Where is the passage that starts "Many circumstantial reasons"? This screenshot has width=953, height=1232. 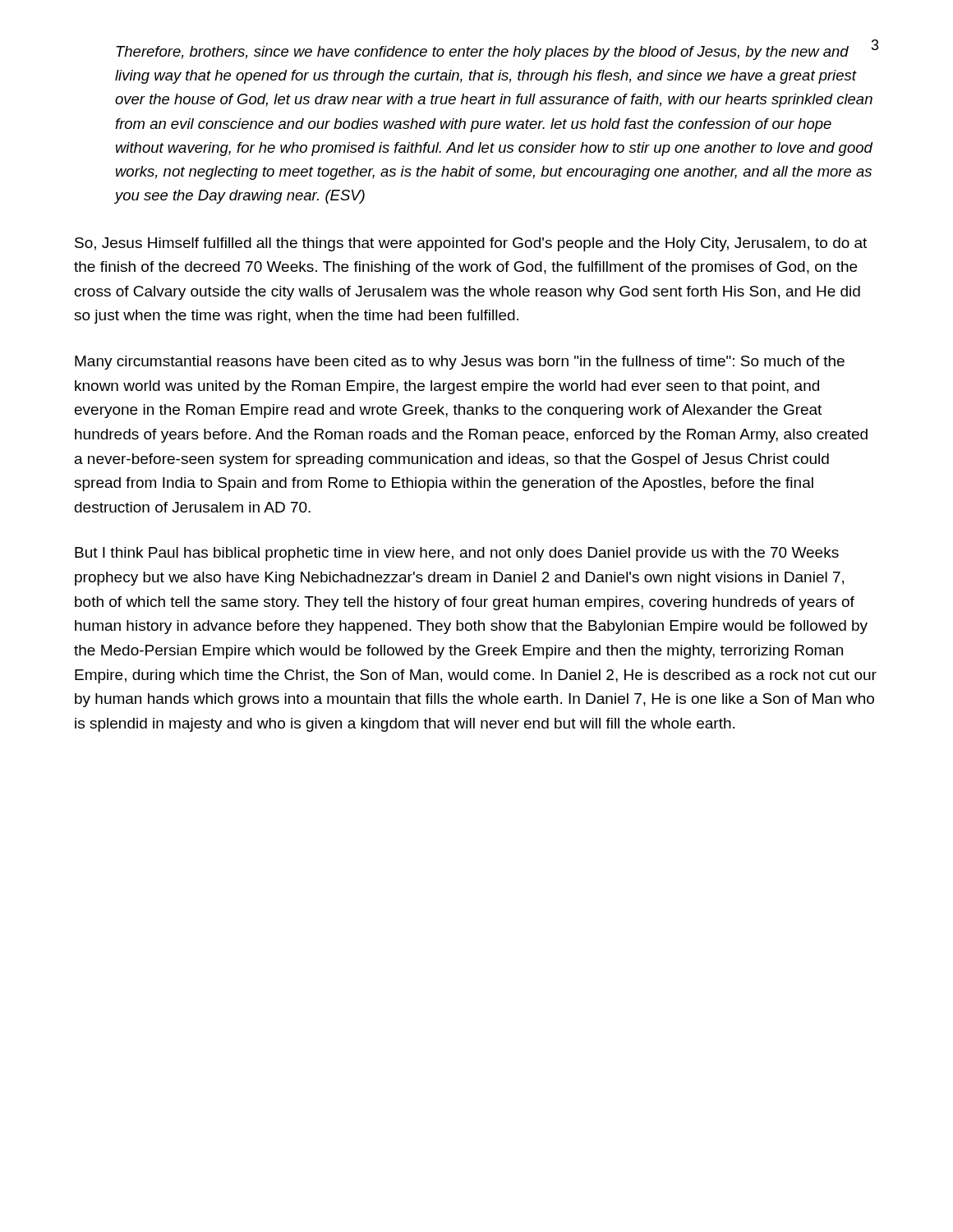[471, 434]
